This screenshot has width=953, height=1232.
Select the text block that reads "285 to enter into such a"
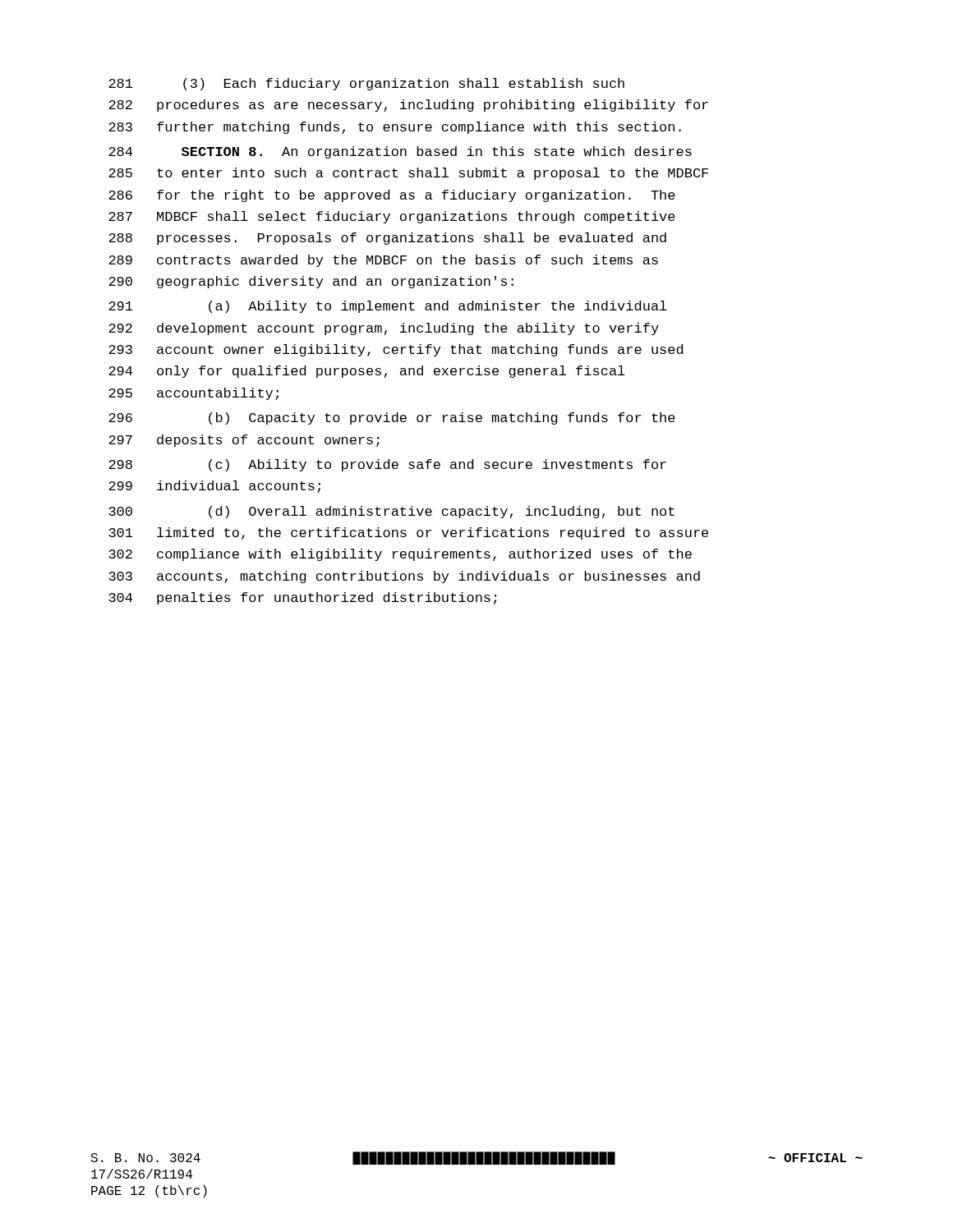(x=476, y=175)
